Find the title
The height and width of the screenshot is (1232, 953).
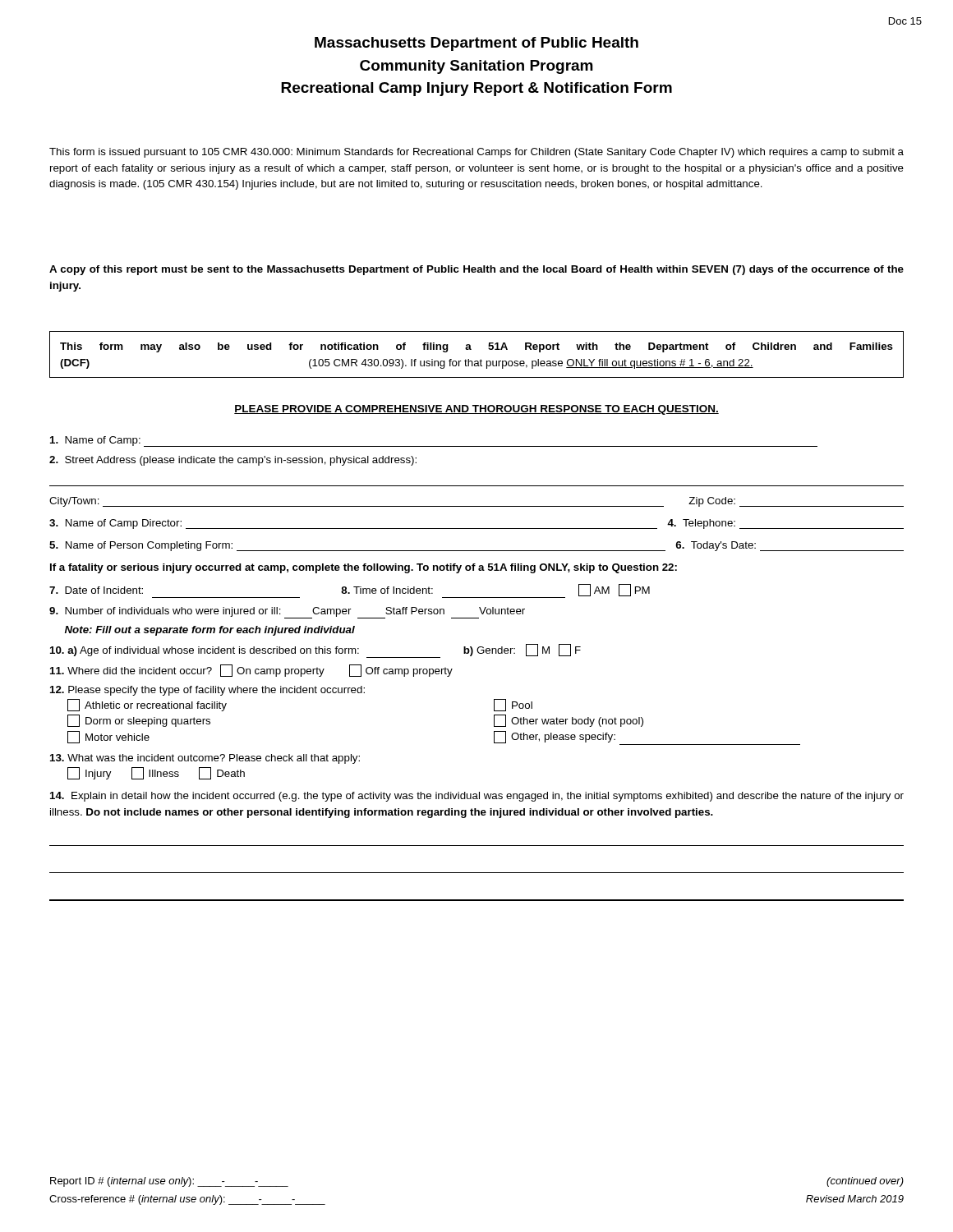(476, 65)
